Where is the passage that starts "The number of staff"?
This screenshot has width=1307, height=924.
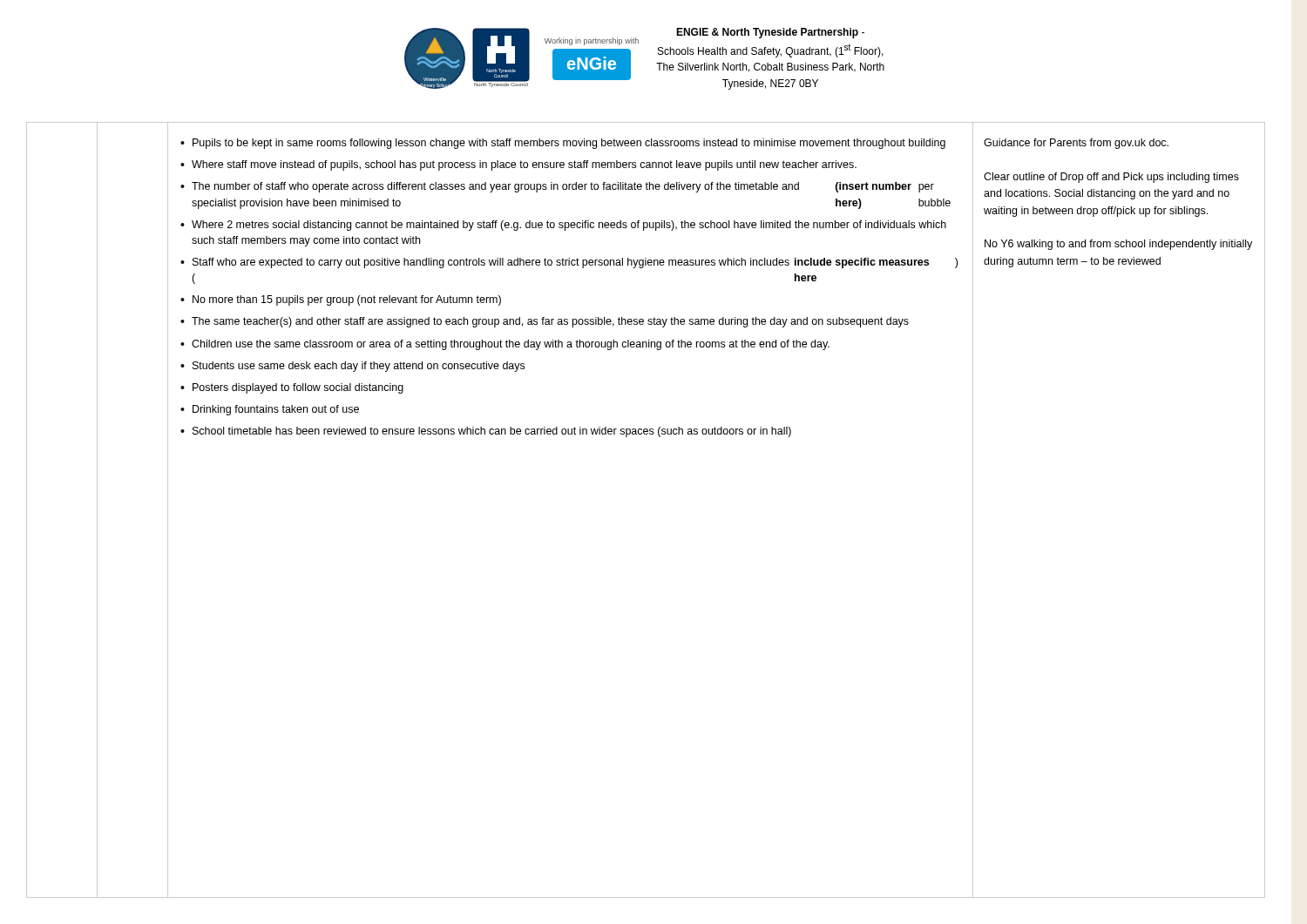click(571, 195)
